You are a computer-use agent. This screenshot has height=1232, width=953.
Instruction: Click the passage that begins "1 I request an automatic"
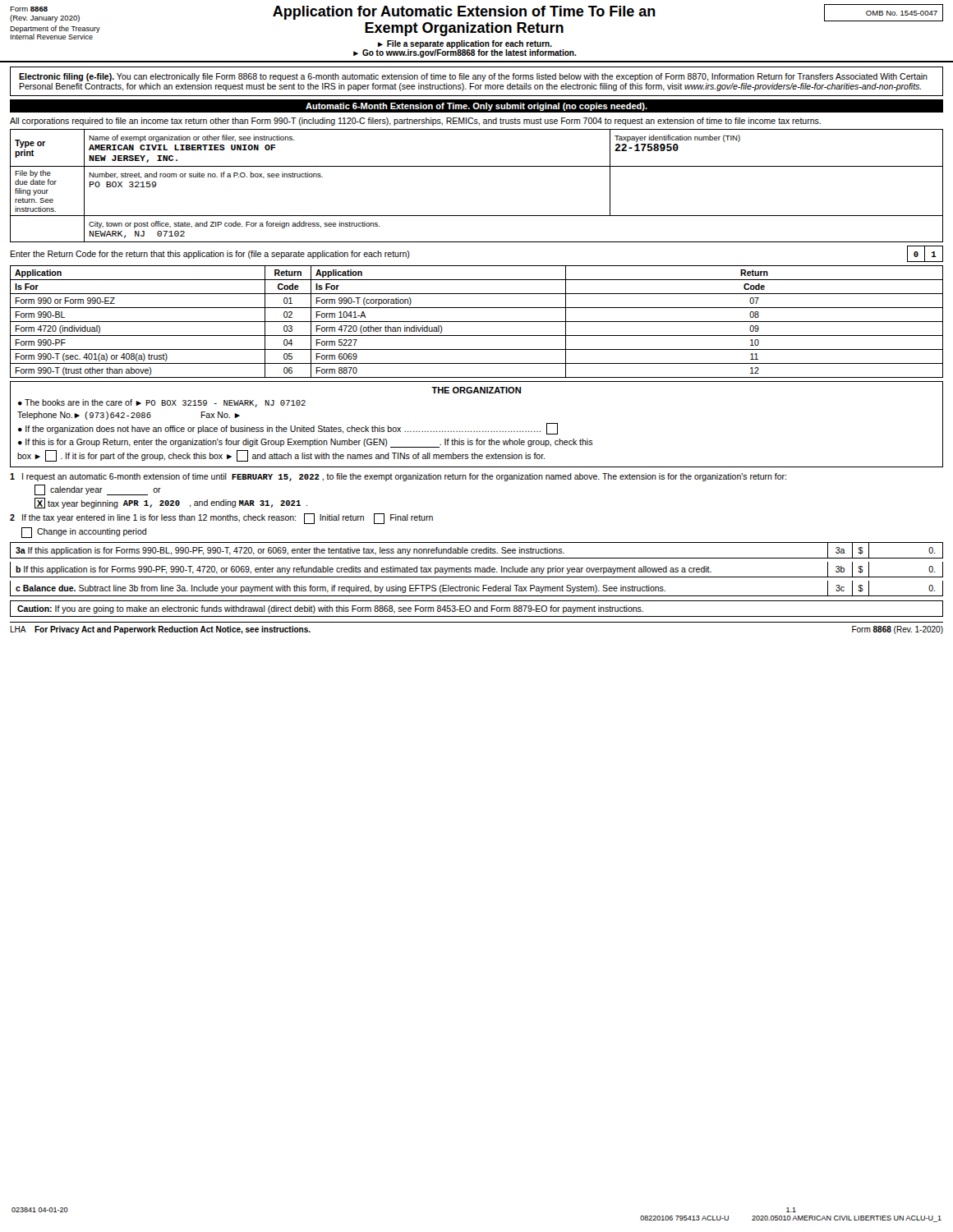click(476, 490)
